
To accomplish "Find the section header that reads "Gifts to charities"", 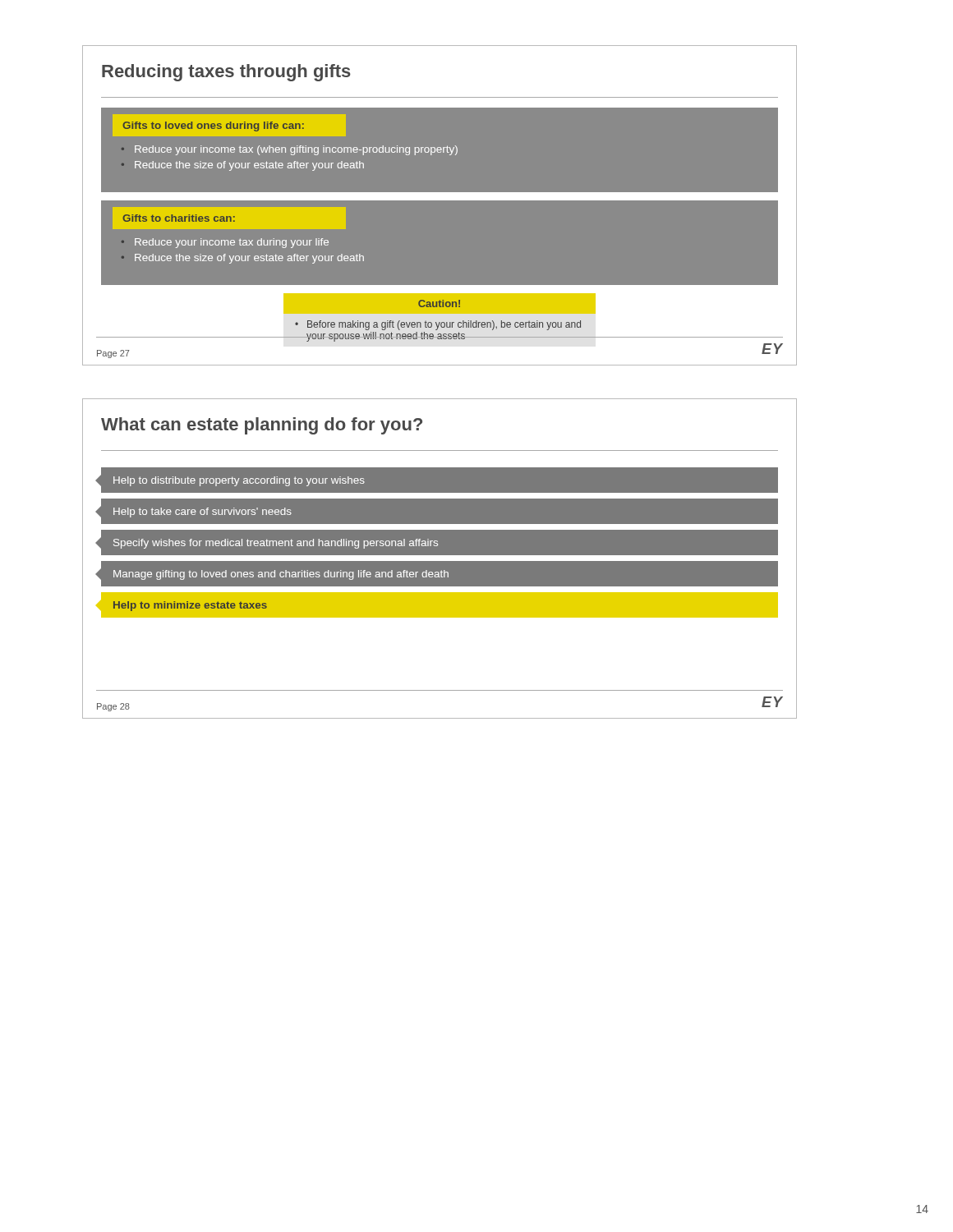I will point(179,218).
